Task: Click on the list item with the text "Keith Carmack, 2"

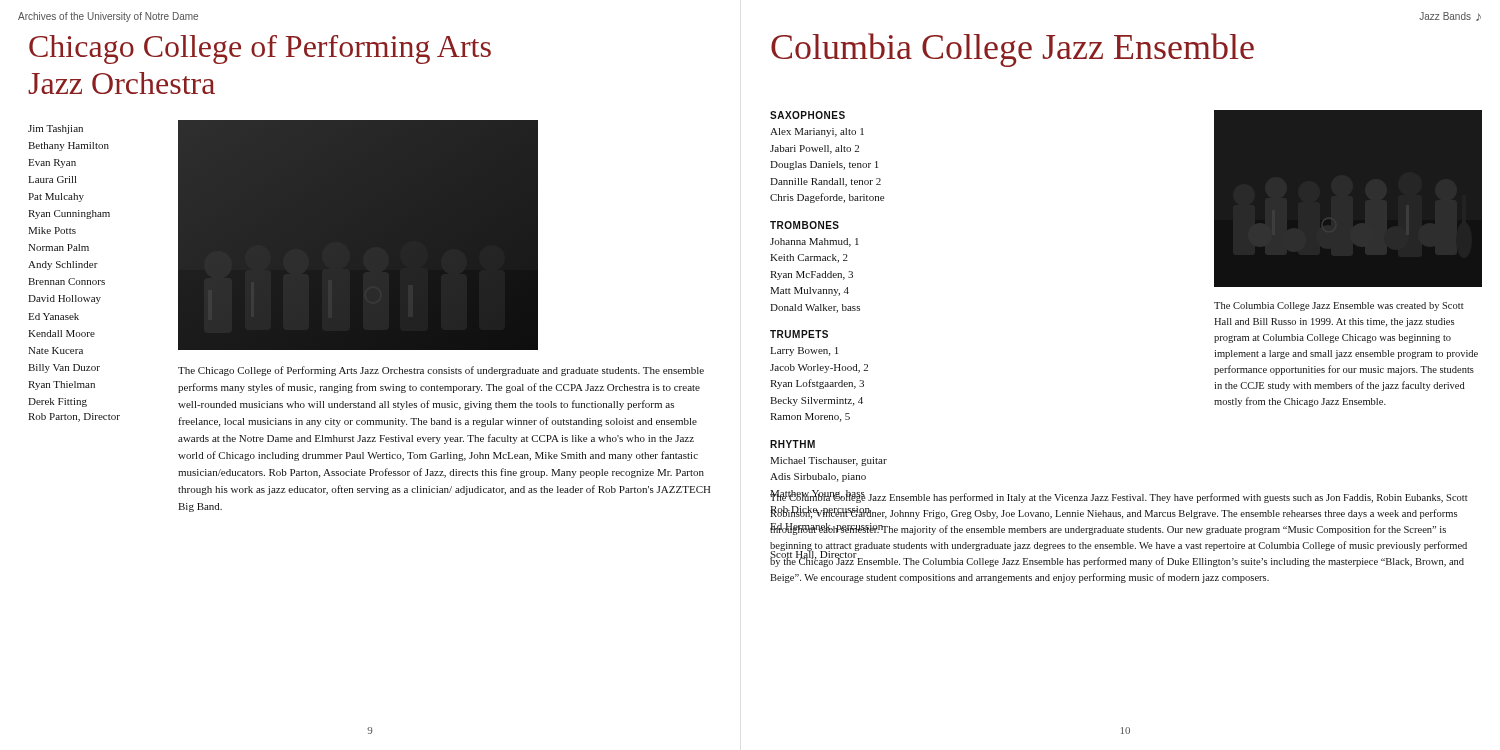Action: (x=809, y=257)
